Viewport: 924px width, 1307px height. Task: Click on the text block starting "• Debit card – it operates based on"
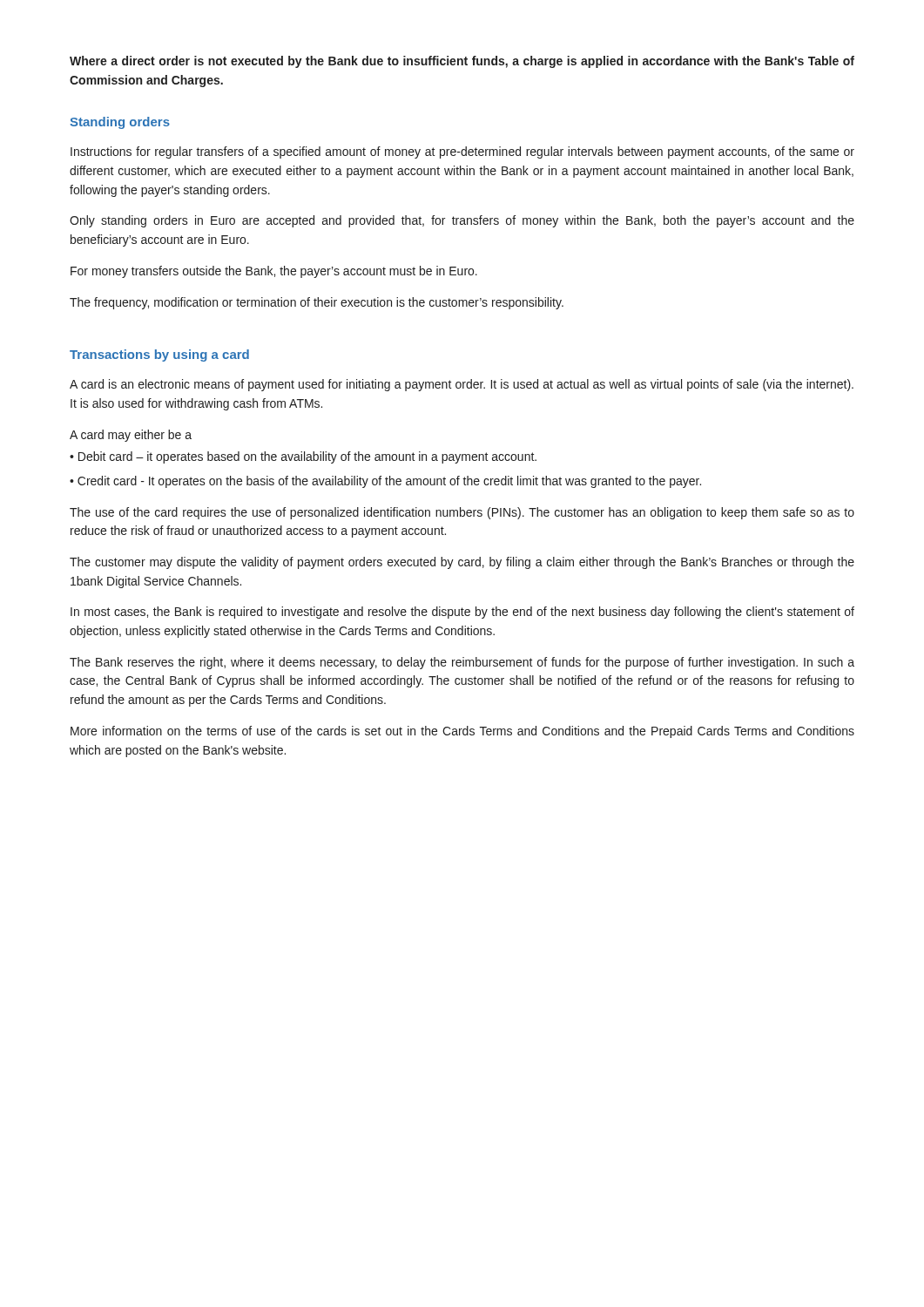pyautogui.click(x=304, y=457)
